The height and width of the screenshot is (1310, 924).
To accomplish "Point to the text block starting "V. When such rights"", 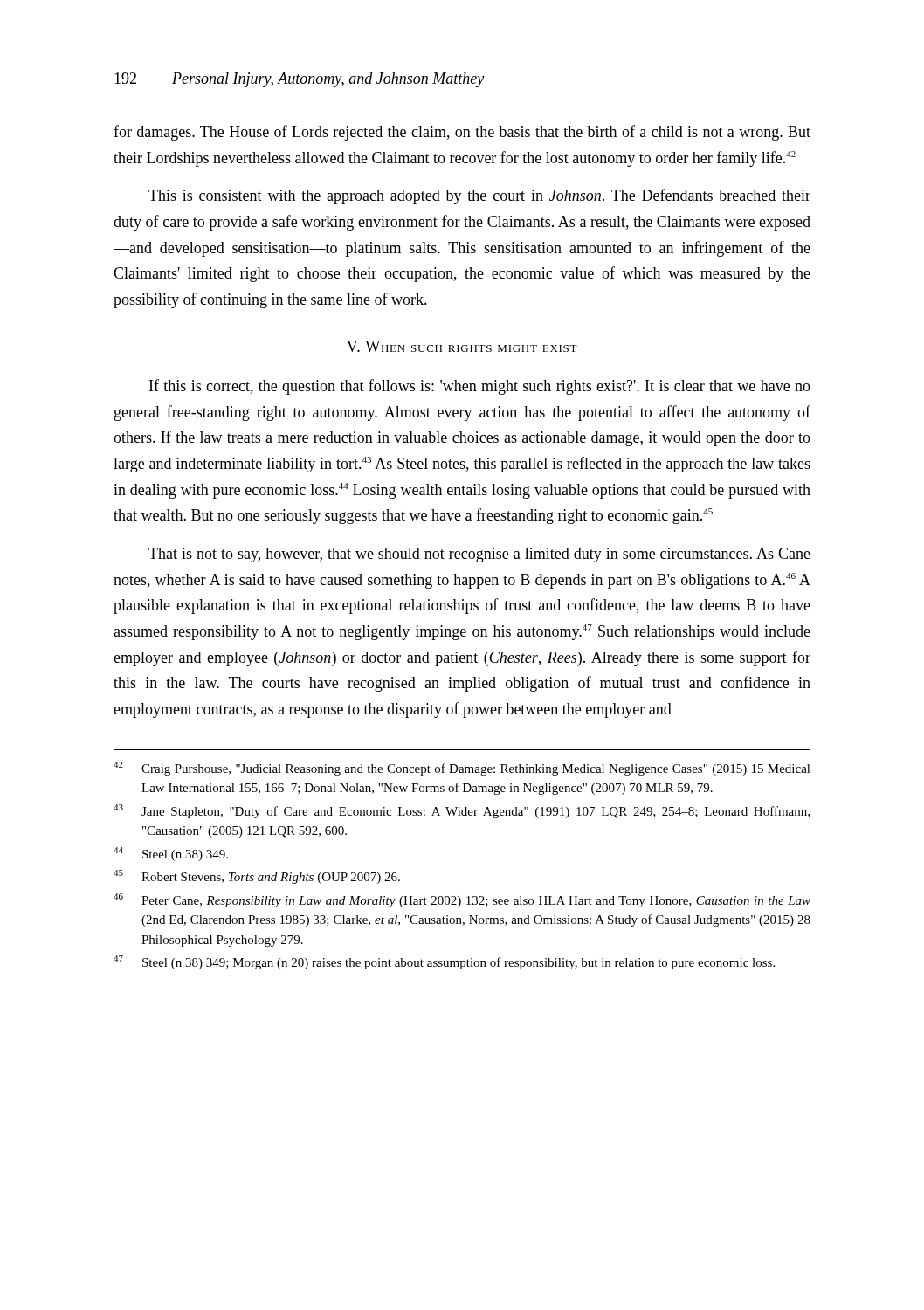I will click(x=462, y=347).
